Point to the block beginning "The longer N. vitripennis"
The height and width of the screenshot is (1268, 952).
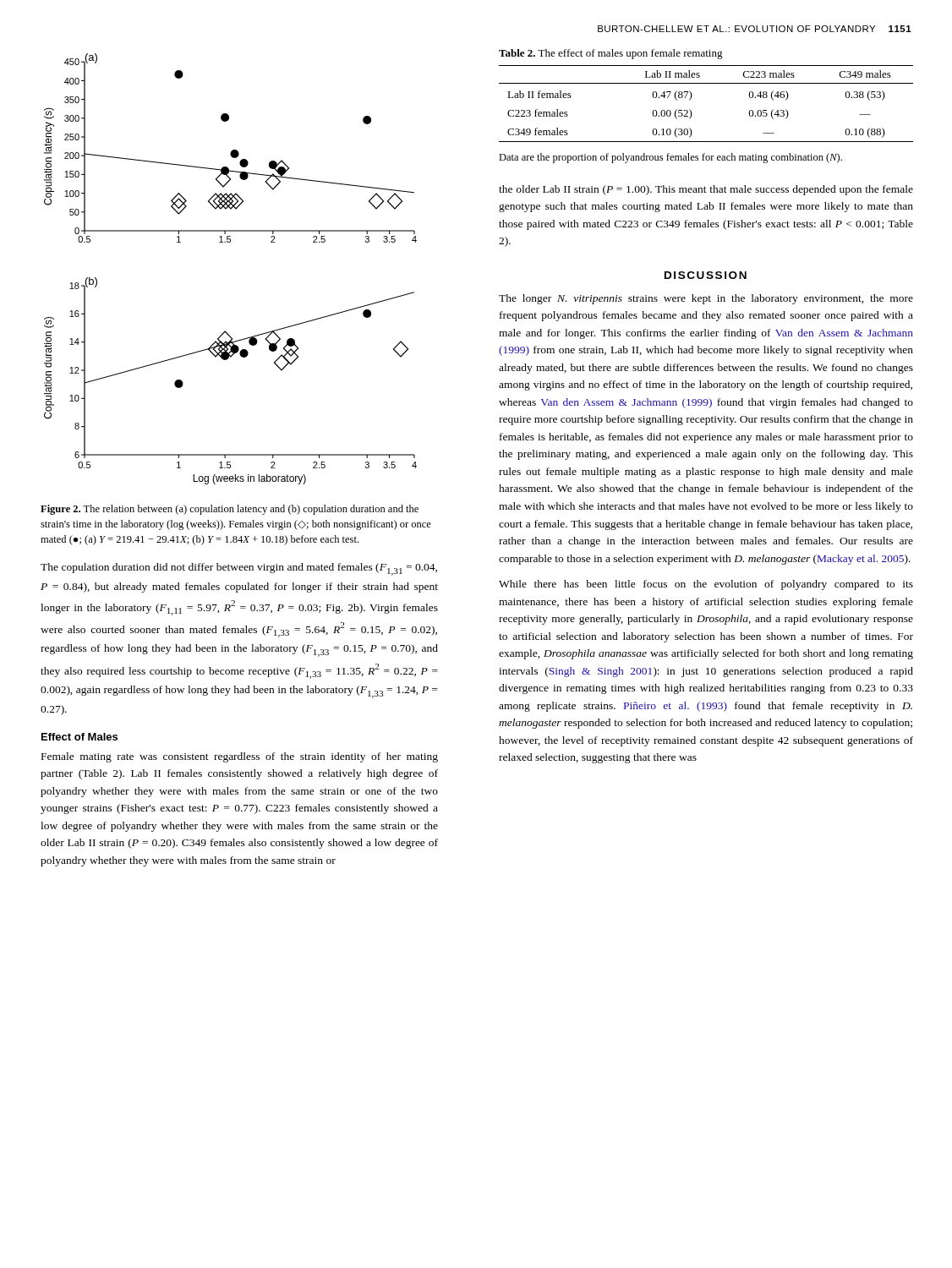click(x=706, y=428)
